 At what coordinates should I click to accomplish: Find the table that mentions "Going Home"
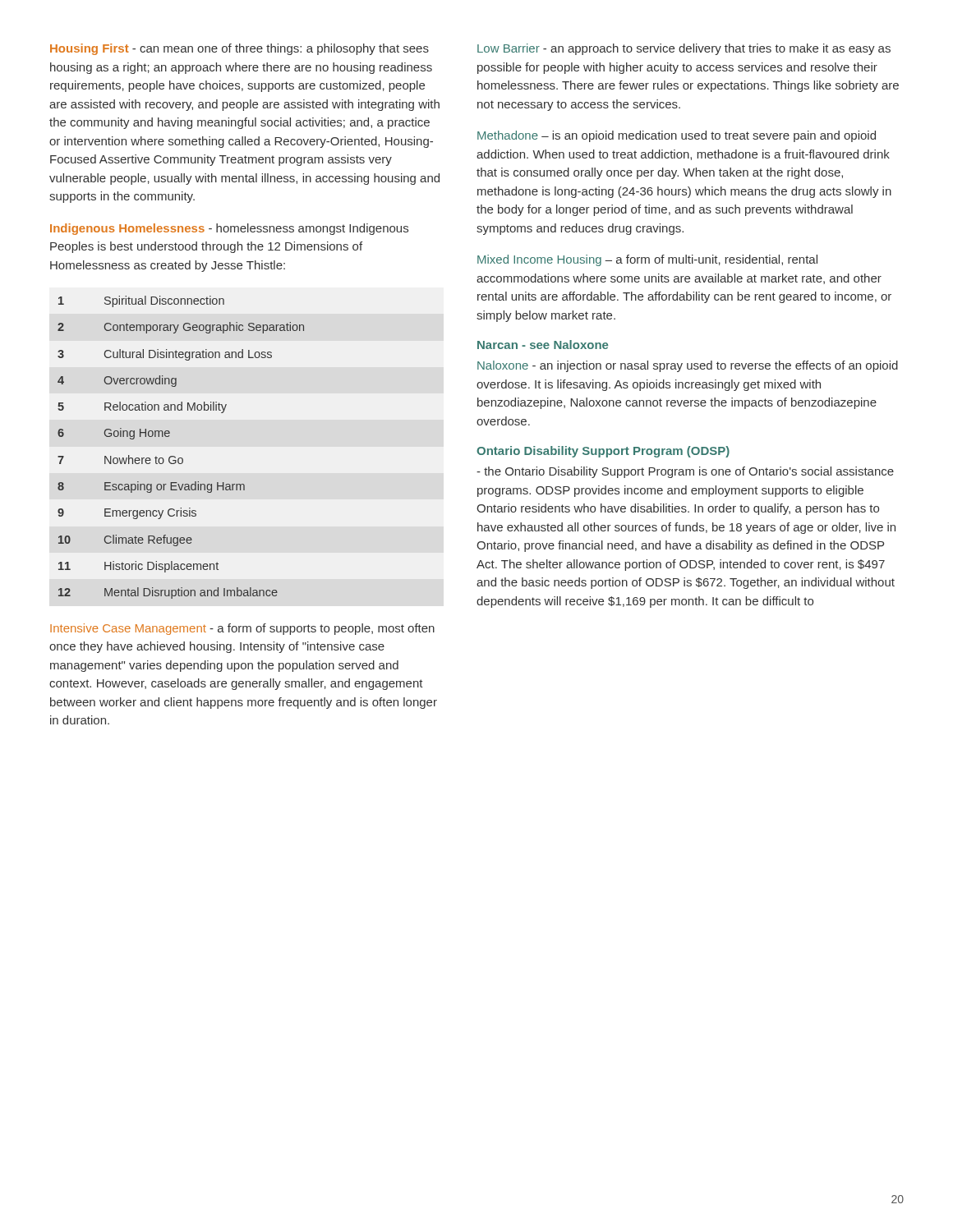(246, 447)
